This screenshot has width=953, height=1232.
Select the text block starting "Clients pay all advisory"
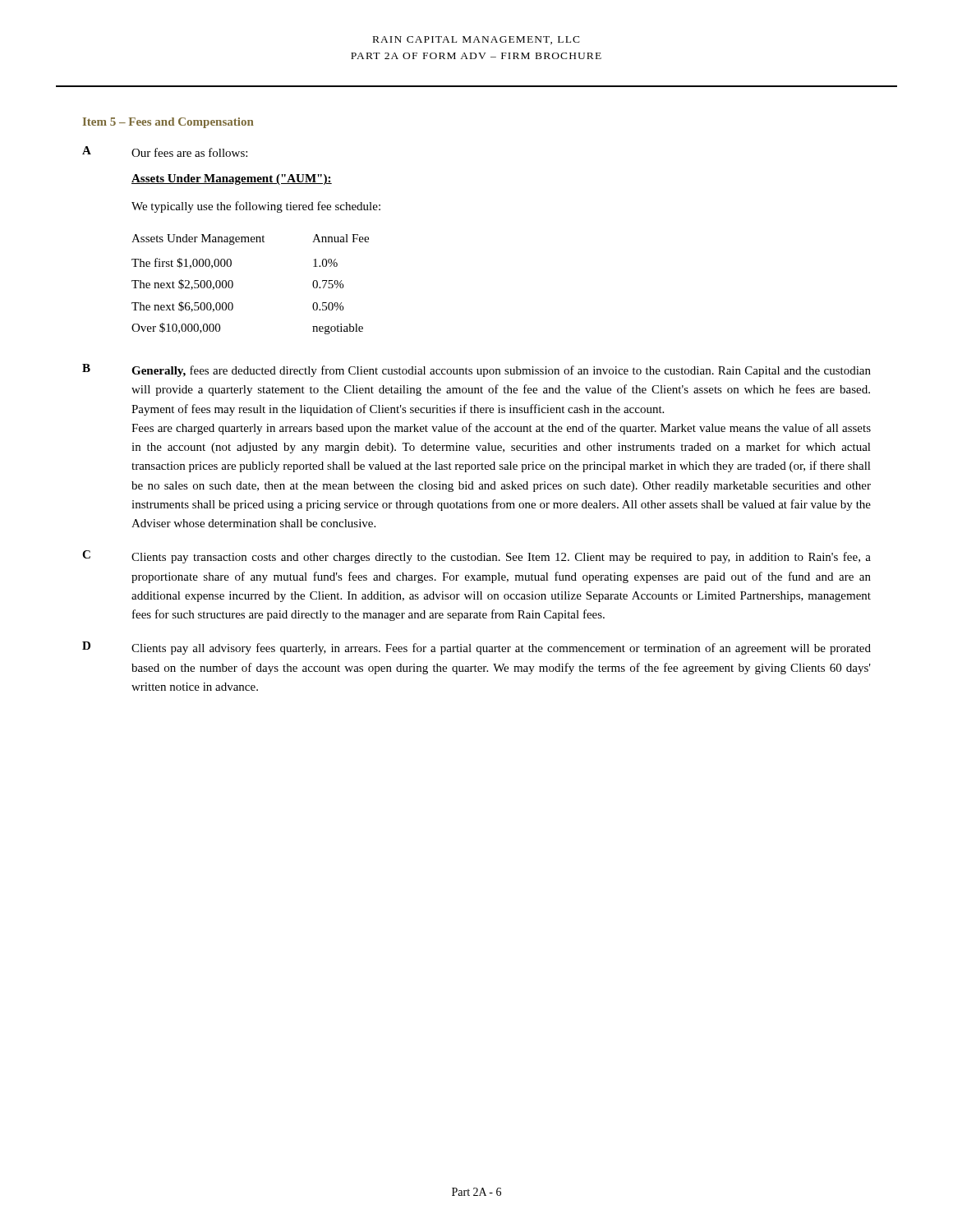[501, 667]
